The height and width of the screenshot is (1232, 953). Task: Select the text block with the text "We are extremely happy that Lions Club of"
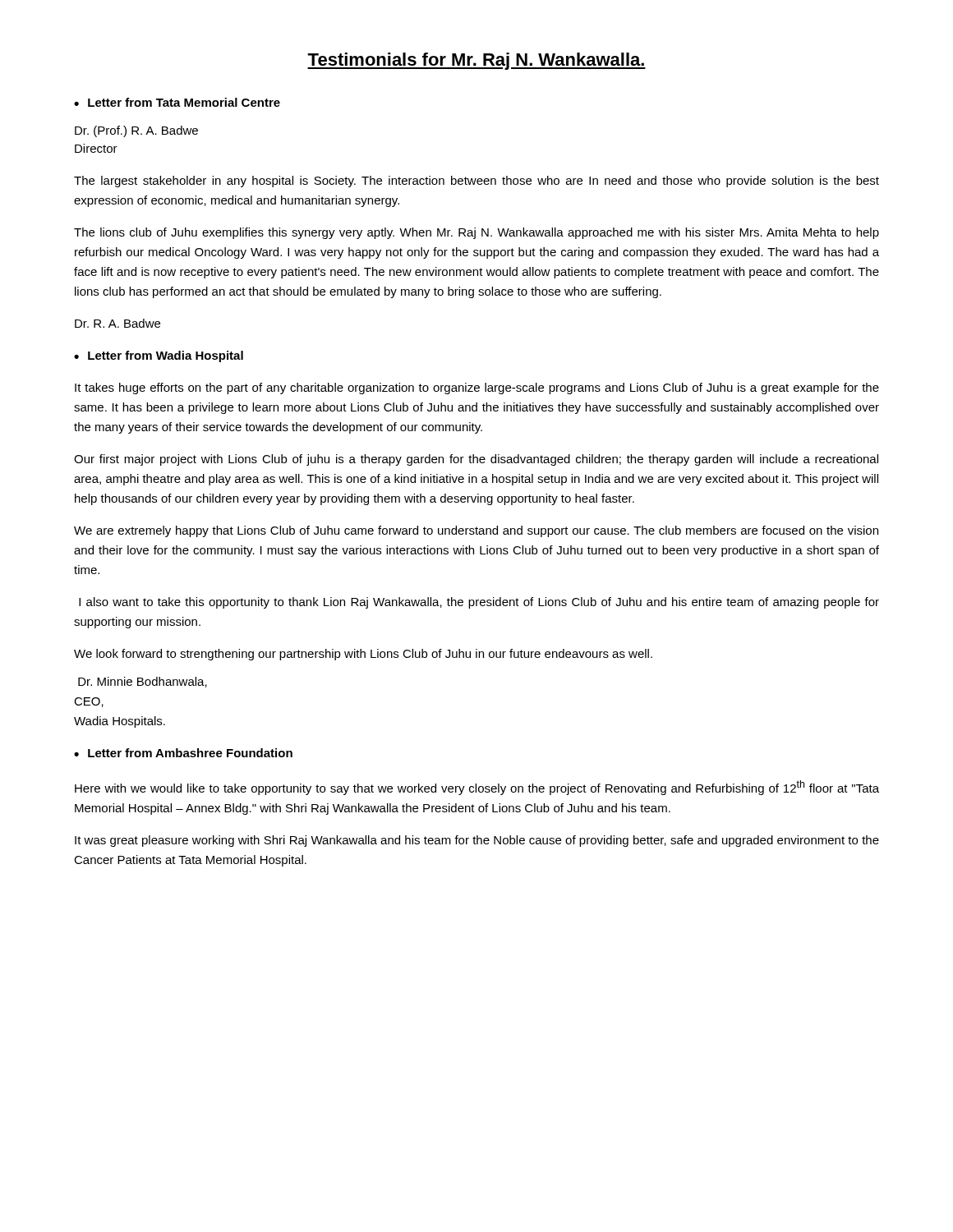(476, 550)
